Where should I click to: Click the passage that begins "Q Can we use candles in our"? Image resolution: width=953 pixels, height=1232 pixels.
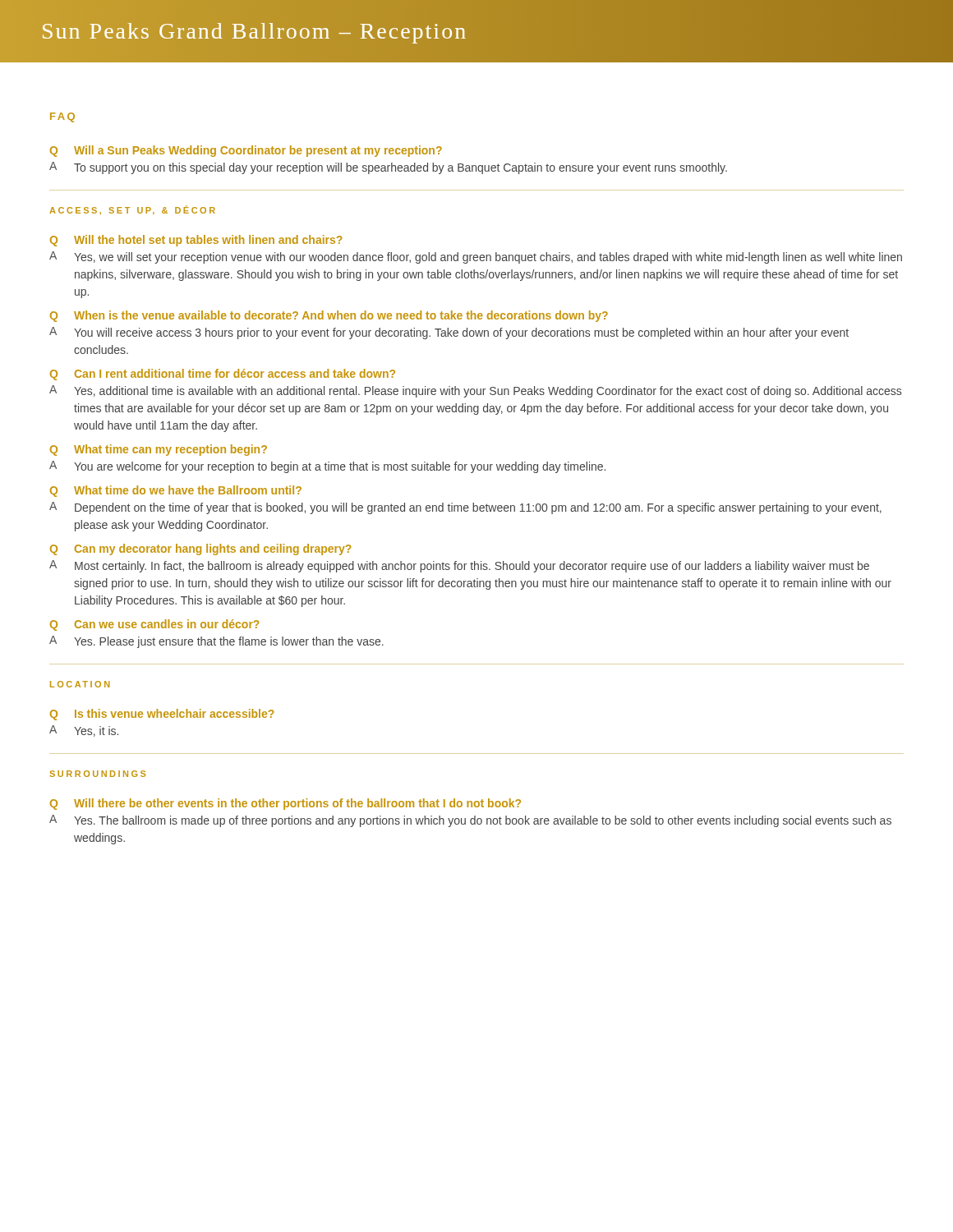155,625
